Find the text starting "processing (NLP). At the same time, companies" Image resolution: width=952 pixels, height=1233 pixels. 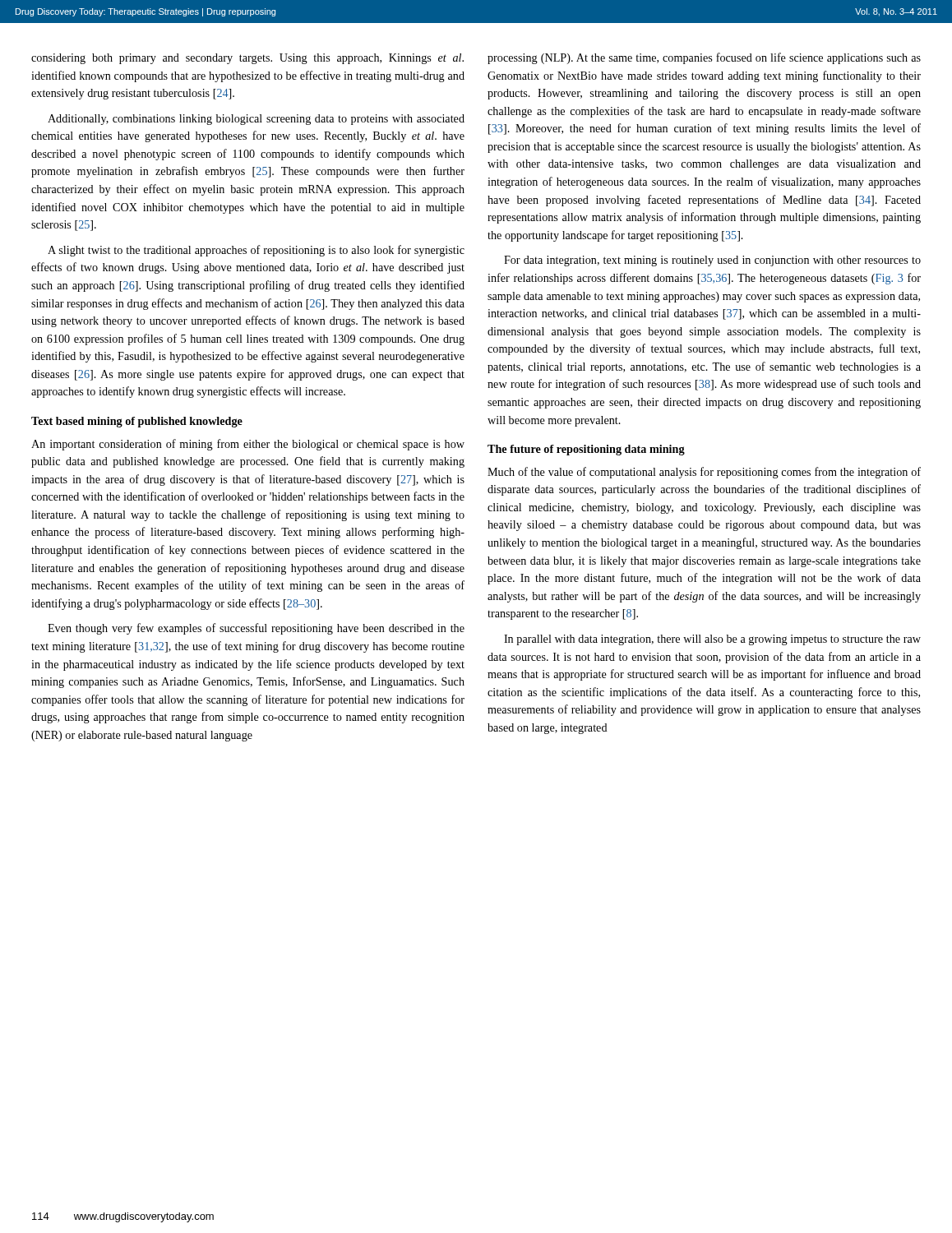704,146
